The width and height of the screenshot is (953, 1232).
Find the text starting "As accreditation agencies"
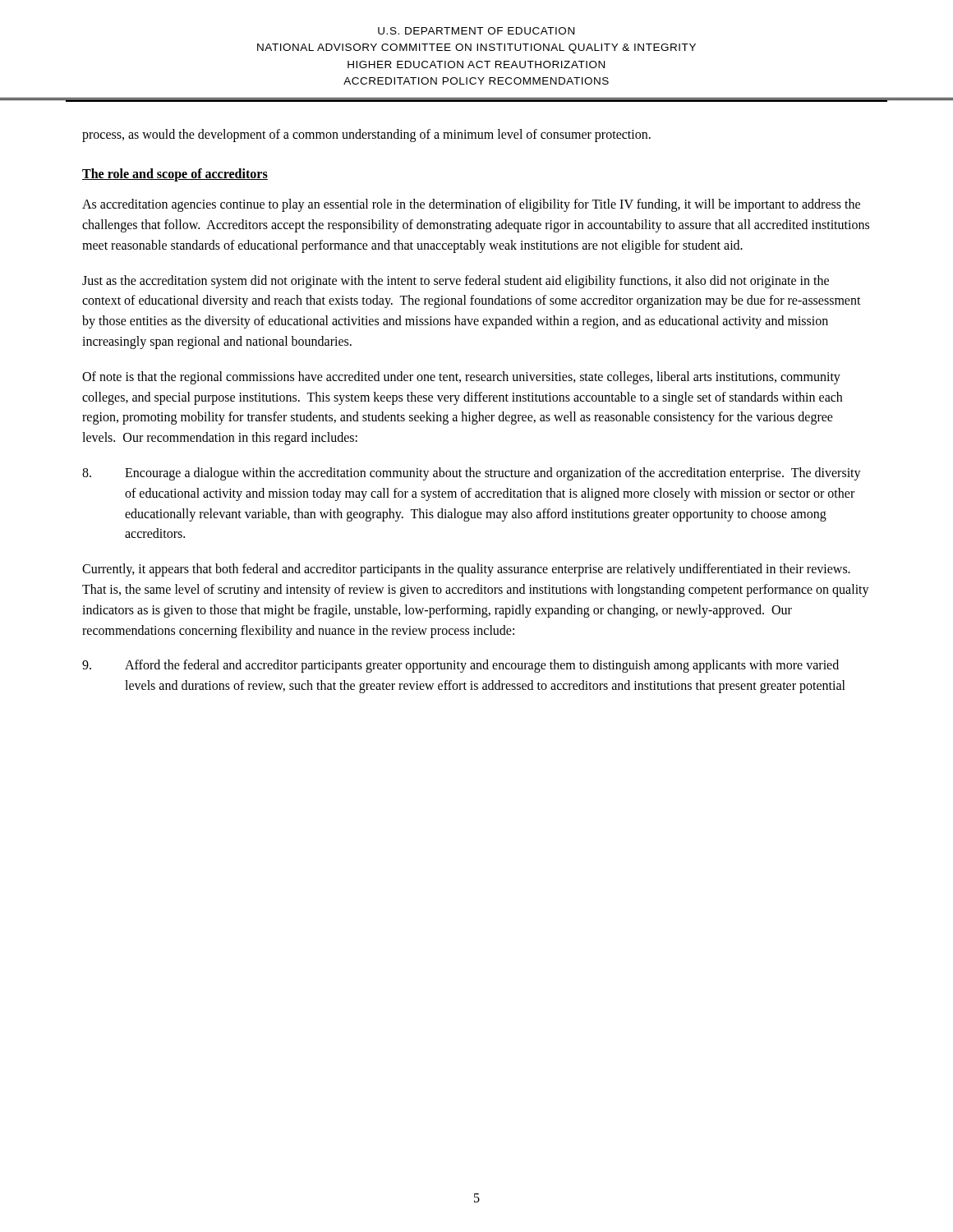pyautogui.click(x=476, y=225)
